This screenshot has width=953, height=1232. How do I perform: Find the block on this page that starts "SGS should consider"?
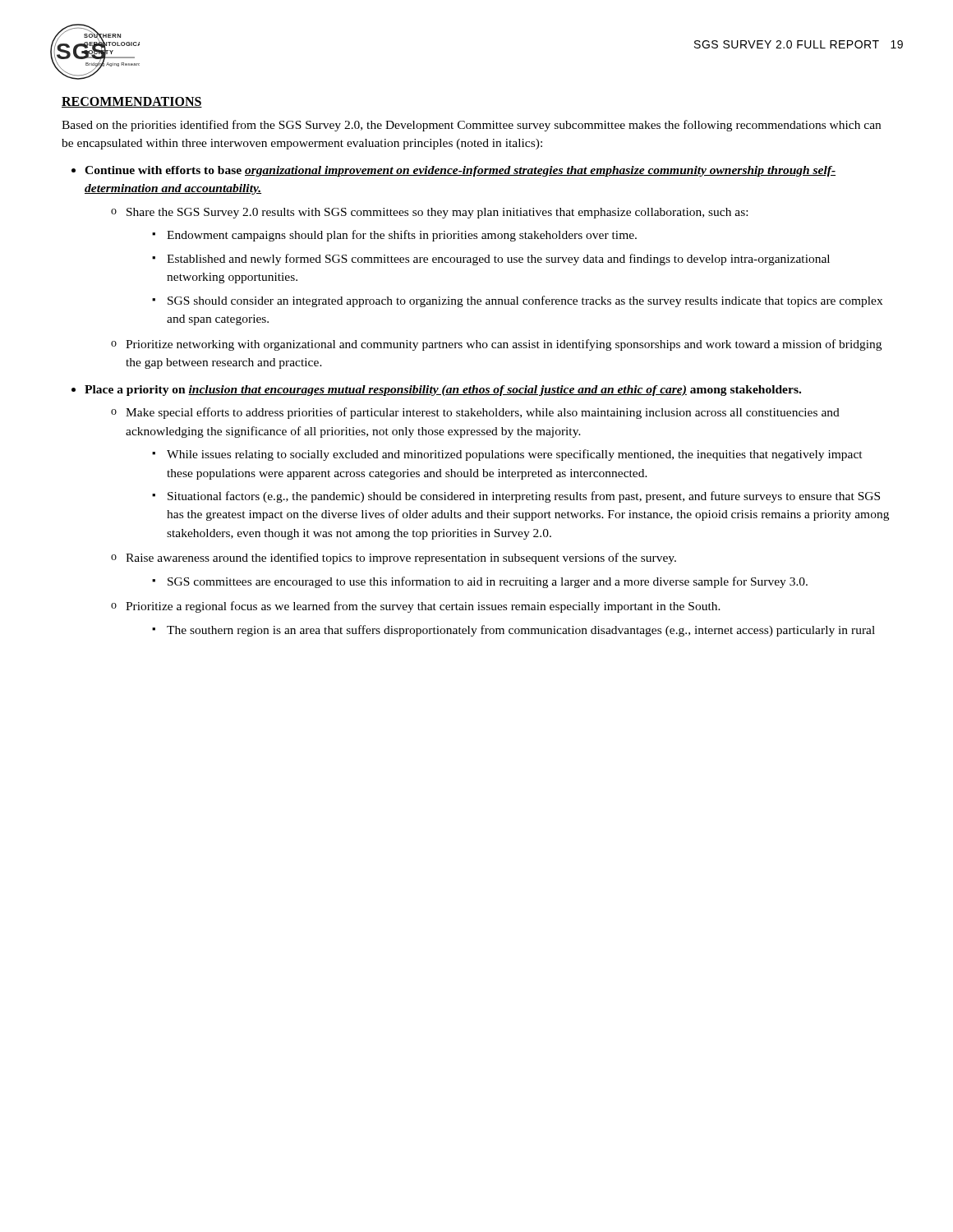point(525,309)
